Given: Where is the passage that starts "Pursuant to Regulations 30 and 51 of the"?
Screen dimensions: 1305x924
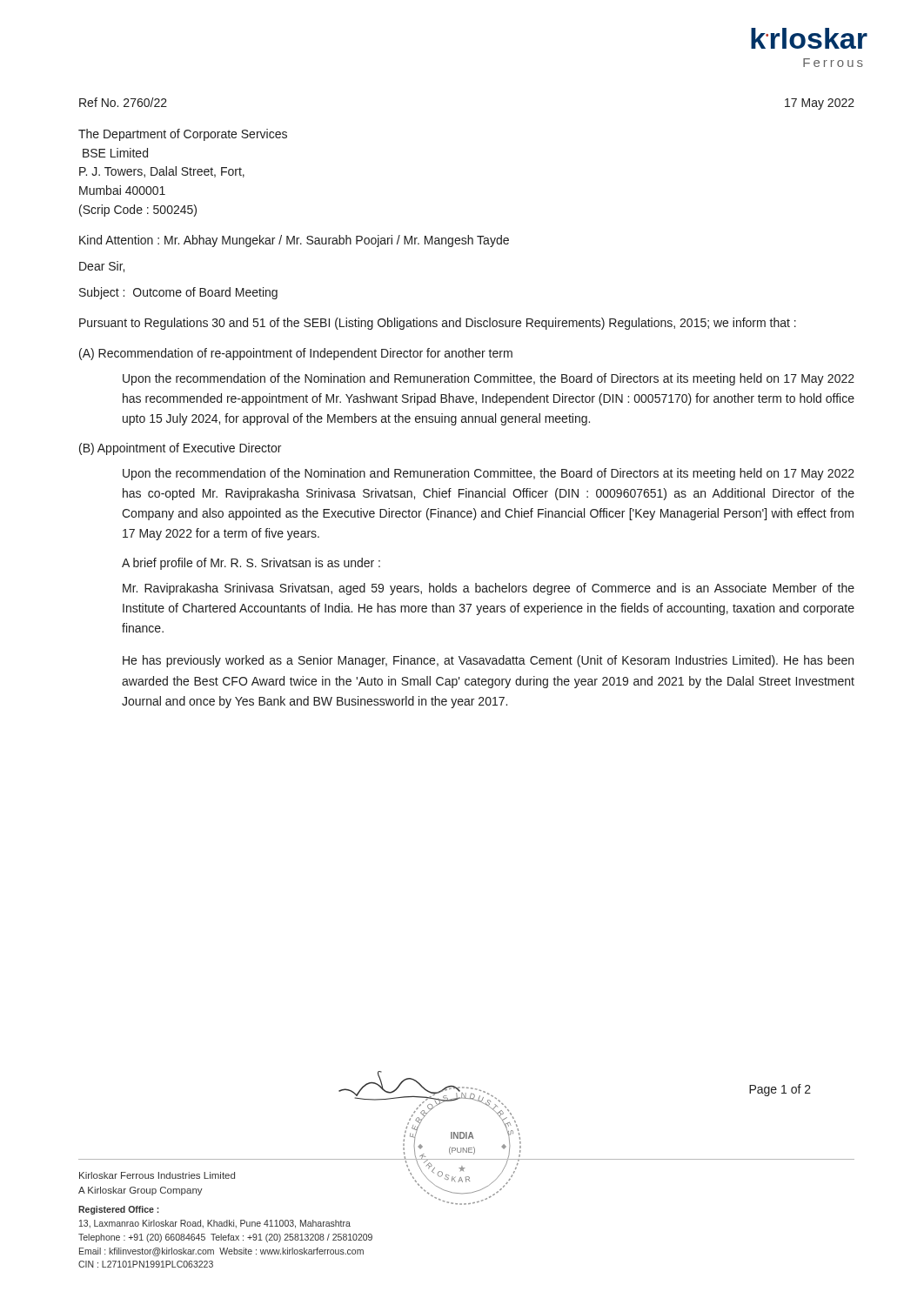Looking at the screenshot, I should [437, 323].
